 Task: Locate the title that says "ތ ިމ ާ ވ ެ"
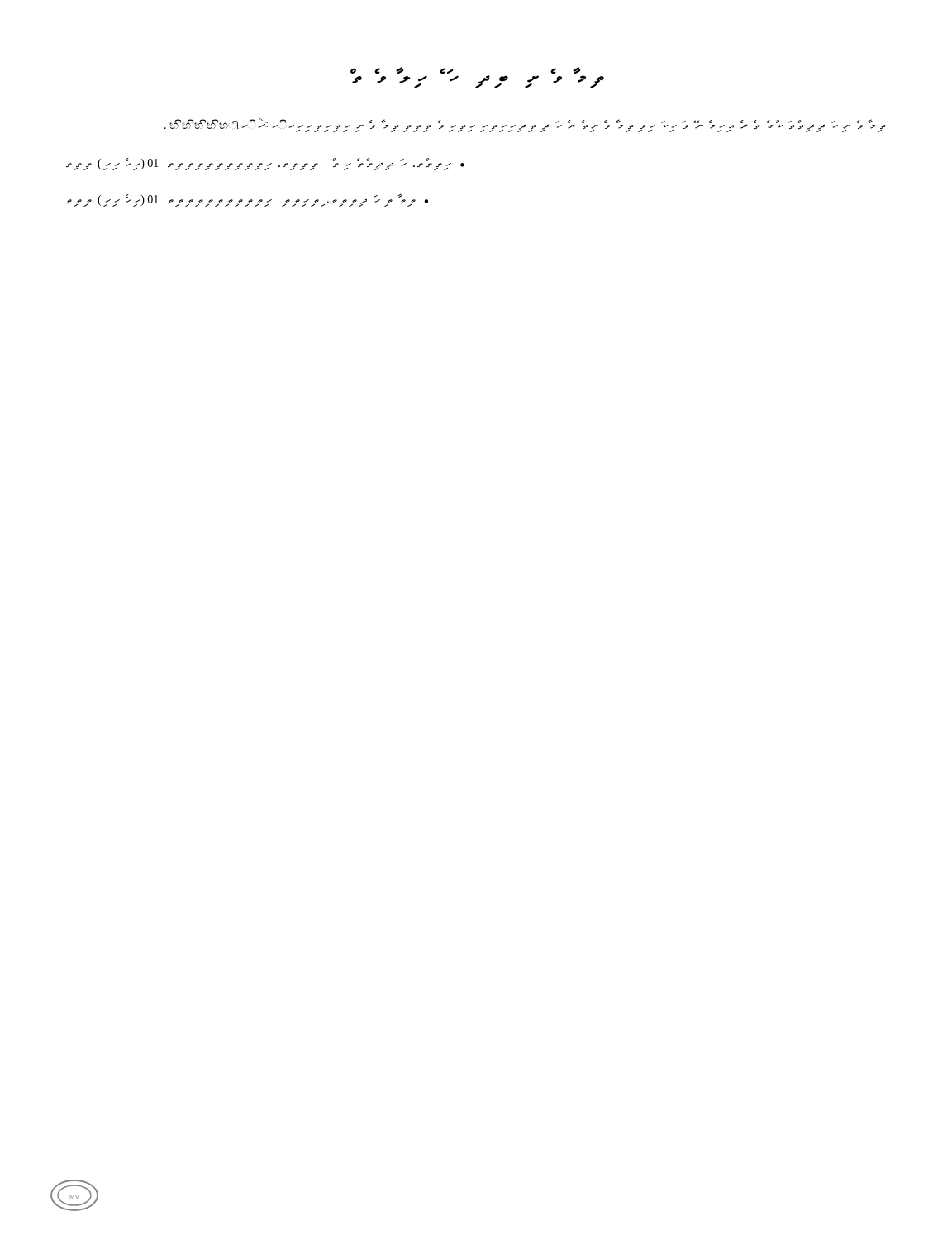pyautogui.click(x=476, y=76)
